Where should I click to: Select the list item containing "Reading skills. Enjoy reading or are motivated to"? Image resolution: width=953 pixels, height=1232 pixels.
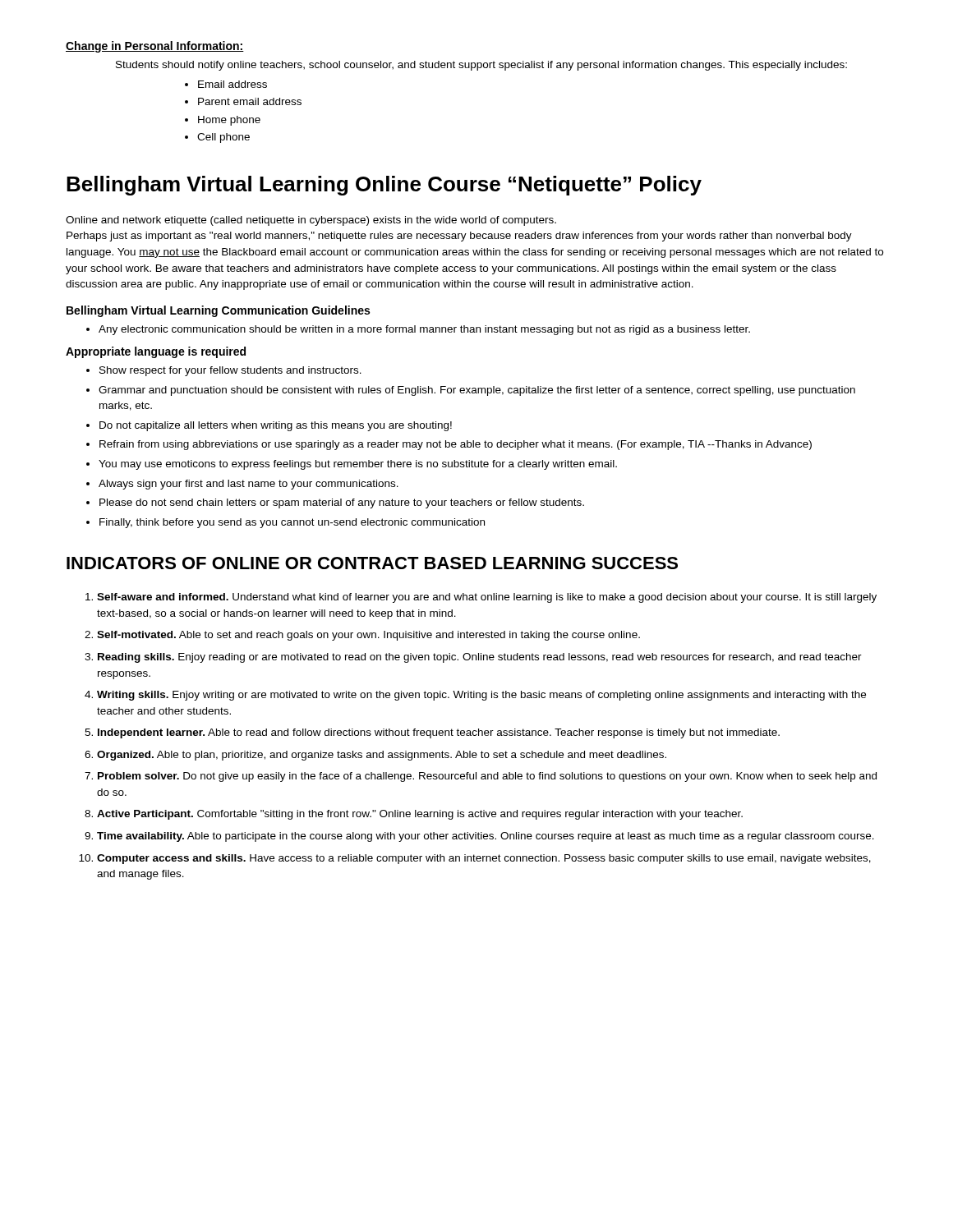pyautogui.click(x=479, y=665)
